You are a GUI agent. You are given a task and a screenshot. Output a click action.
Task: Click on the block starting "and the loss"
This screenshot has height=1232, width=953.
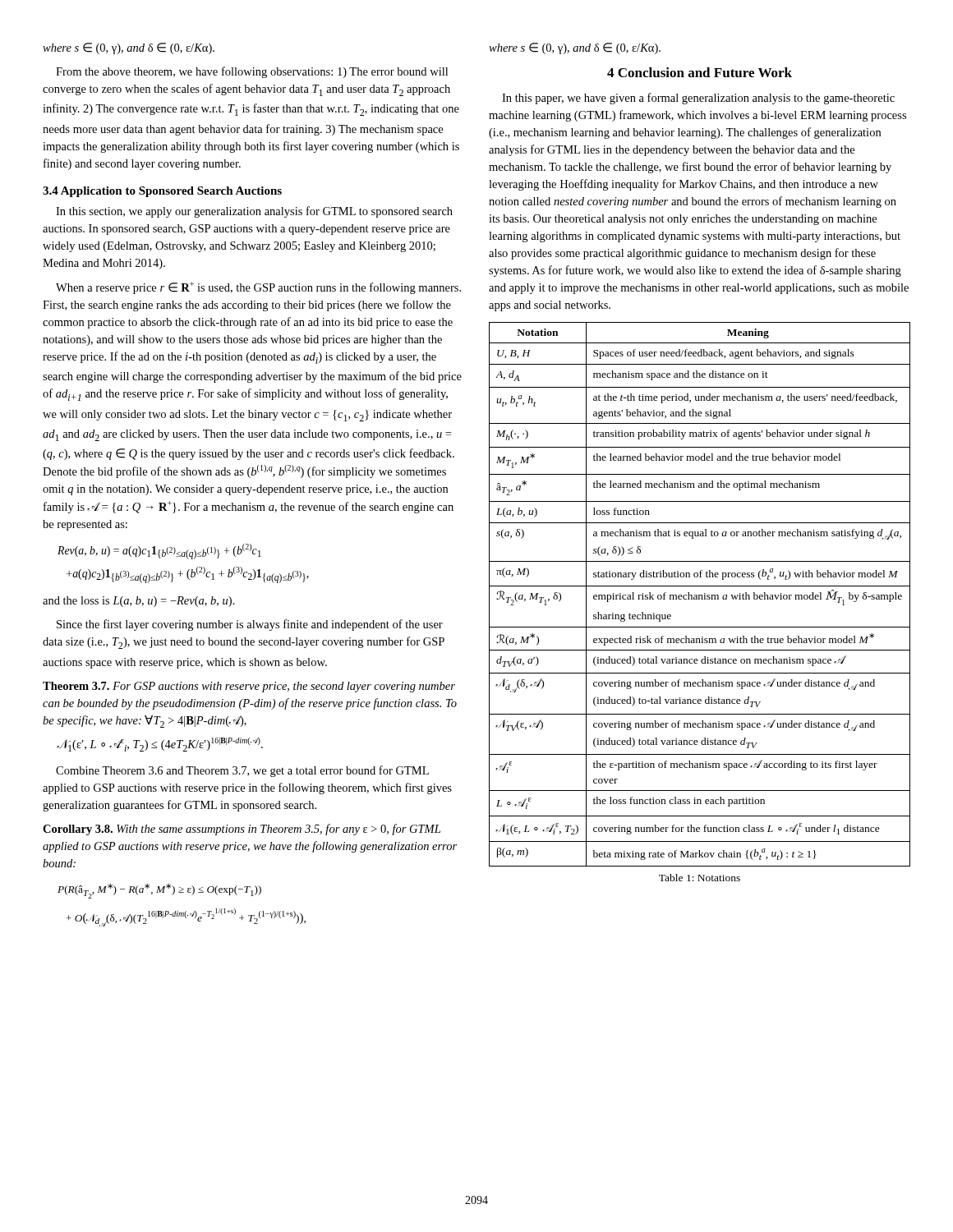click(139, 601)
